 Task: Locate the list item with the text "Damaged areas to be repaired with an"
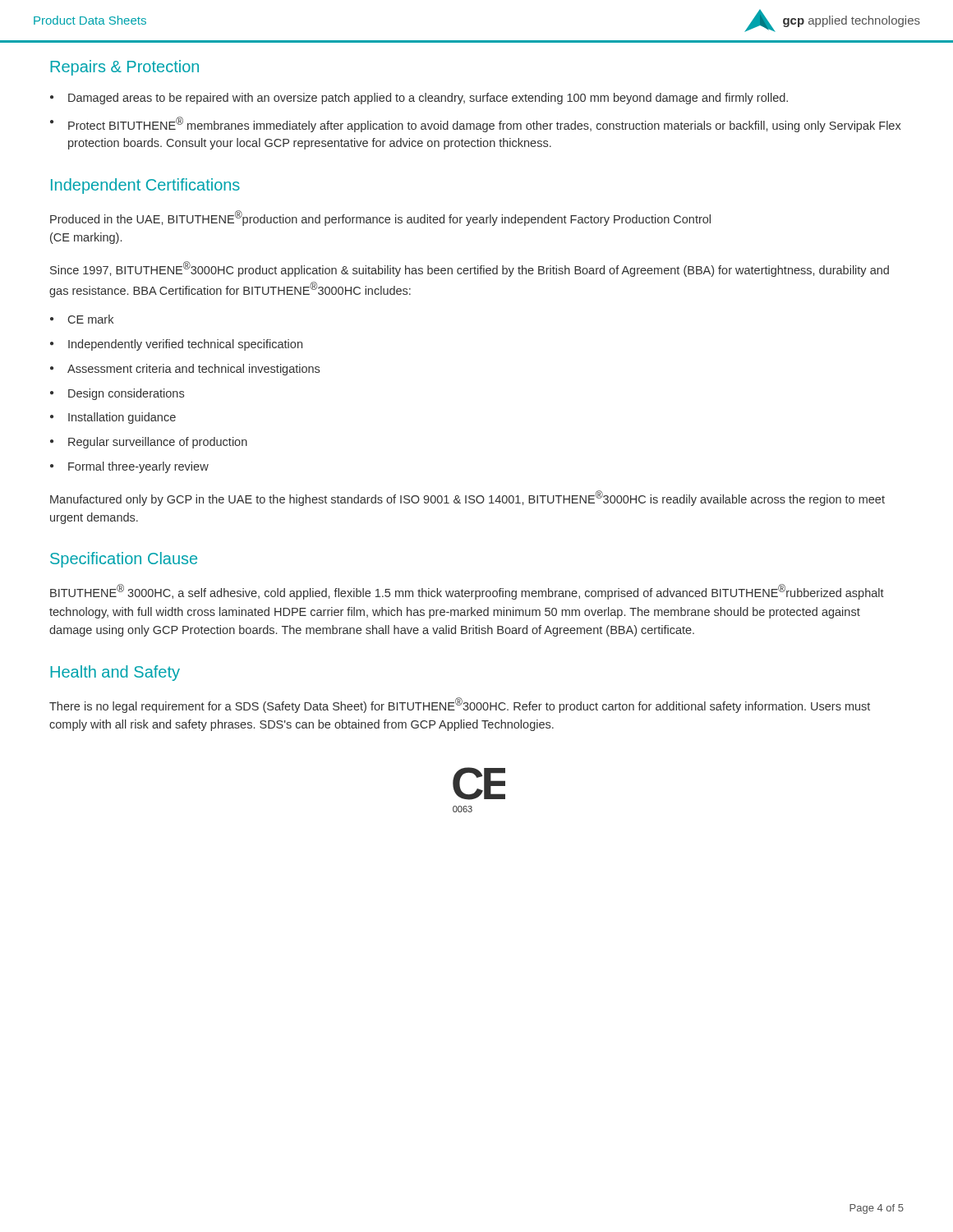(428, 98)
